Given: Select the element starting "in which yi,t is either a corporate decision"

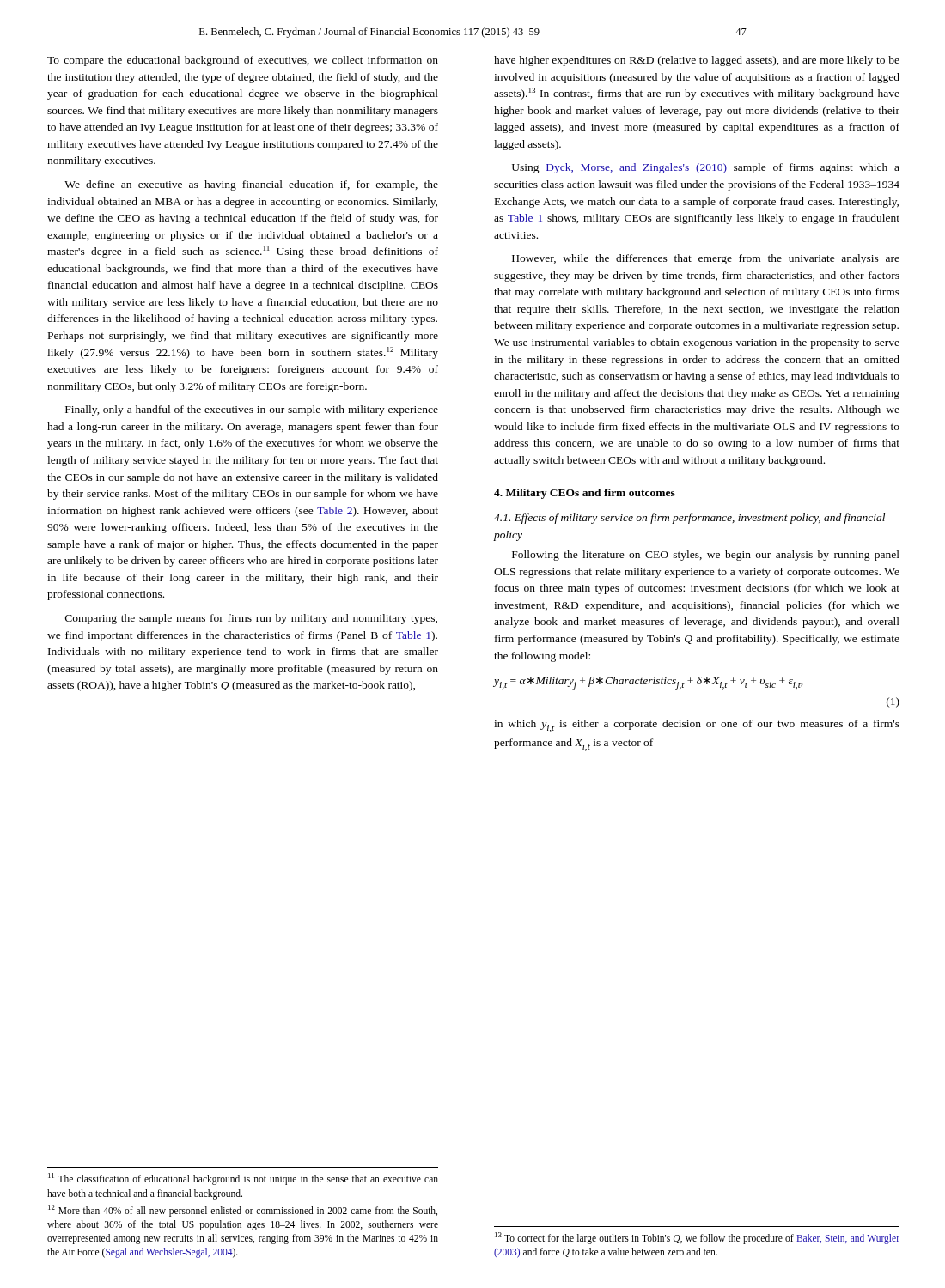Looking at the screenshot, I should click(x=697, y=734).
